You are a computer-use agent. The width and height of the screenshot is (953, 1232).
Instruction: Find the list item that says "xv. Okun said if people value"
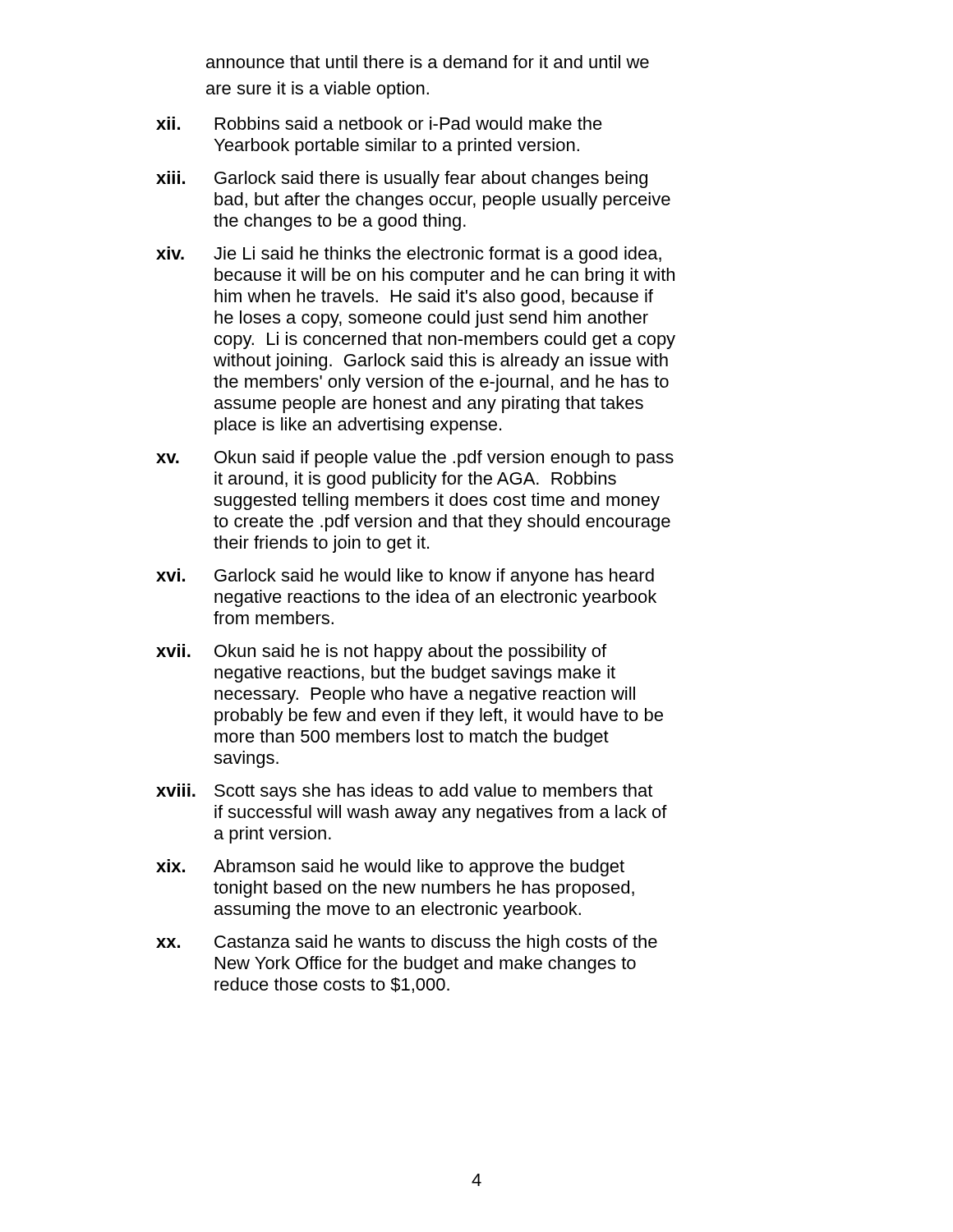[x=501, y=500]
